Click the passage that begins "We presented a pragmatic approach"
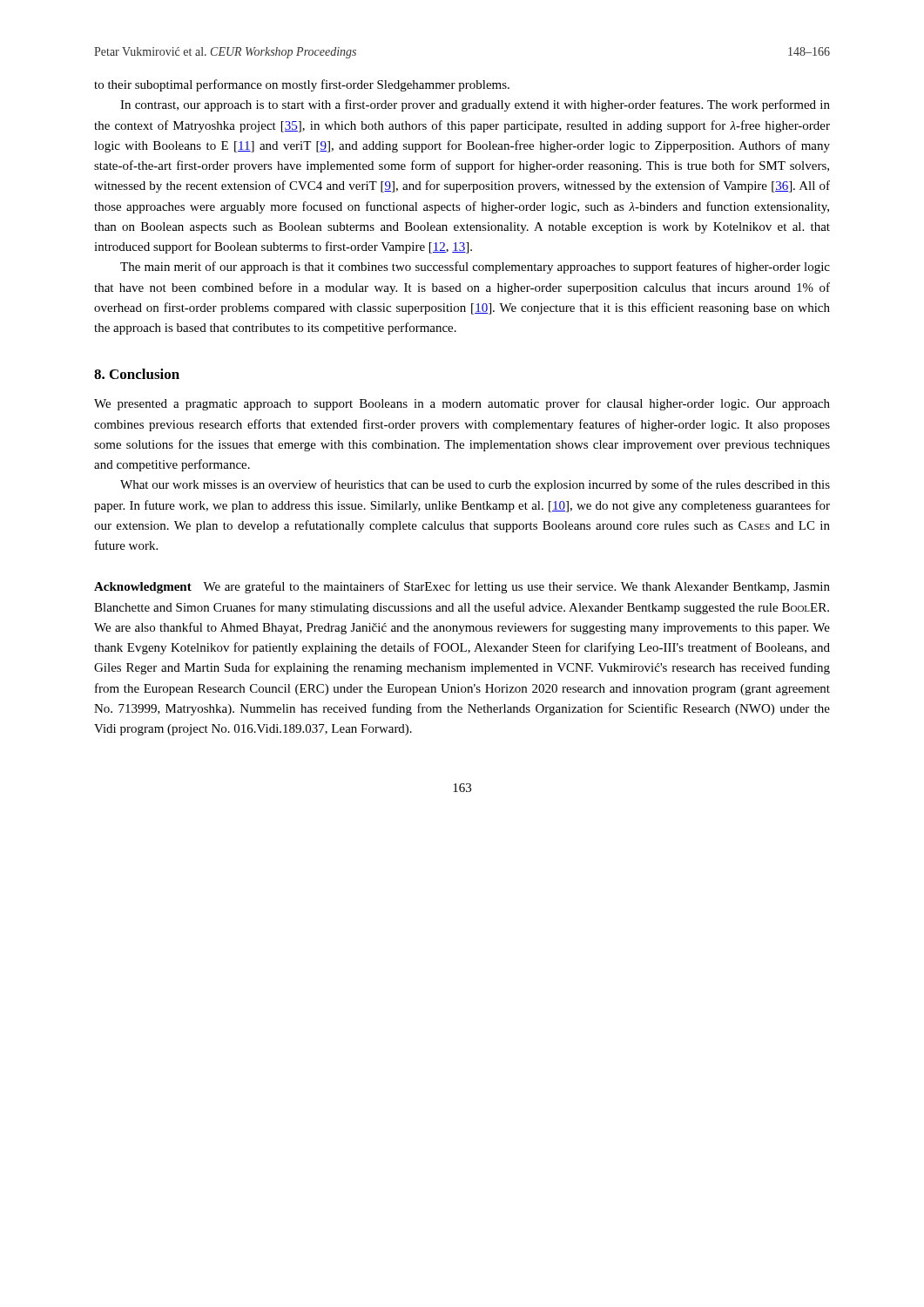 click(462, 475)
